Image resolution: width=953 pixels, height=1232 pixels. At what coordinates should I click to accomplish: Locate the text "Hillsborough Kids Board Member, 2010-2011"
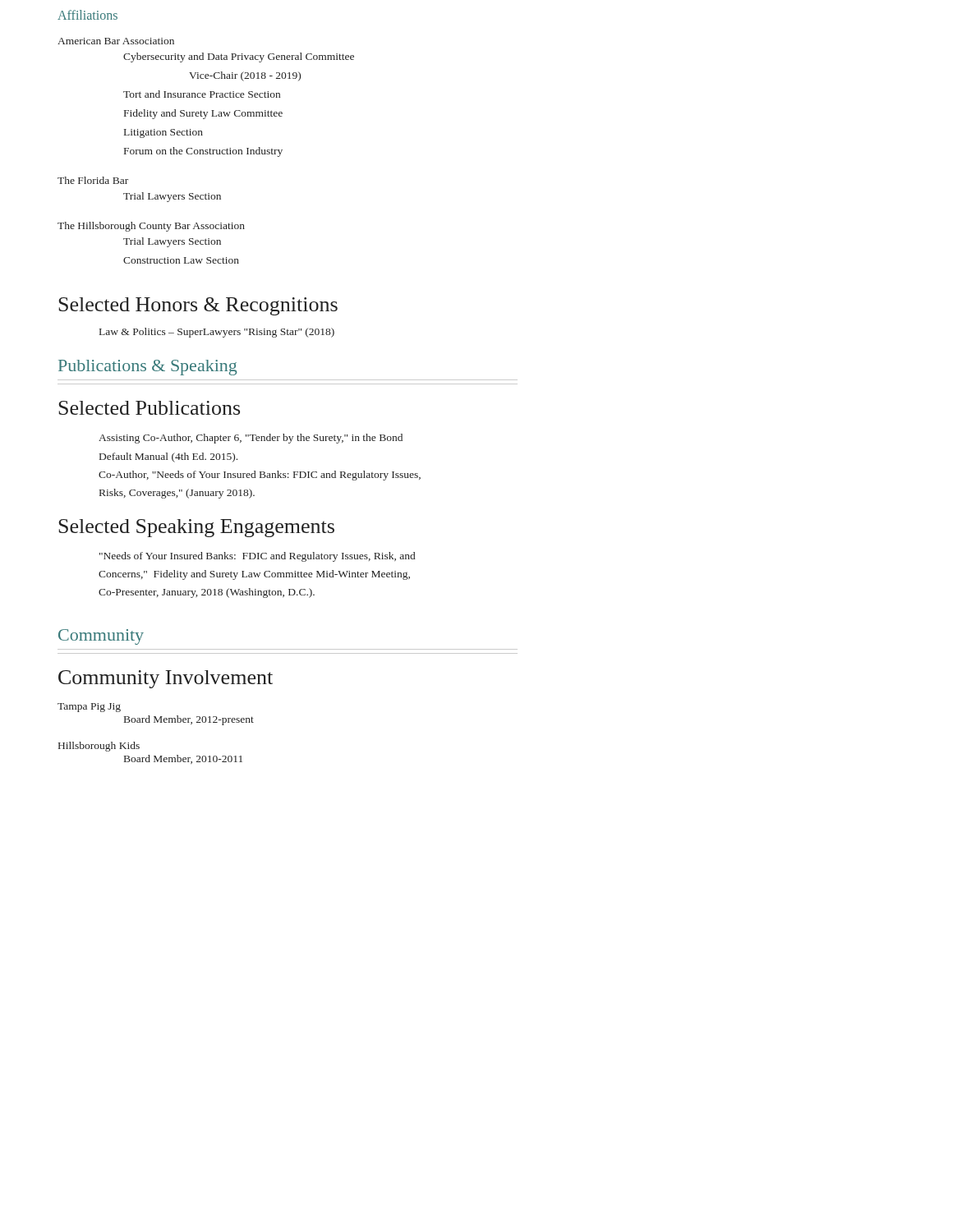(99, 747)
